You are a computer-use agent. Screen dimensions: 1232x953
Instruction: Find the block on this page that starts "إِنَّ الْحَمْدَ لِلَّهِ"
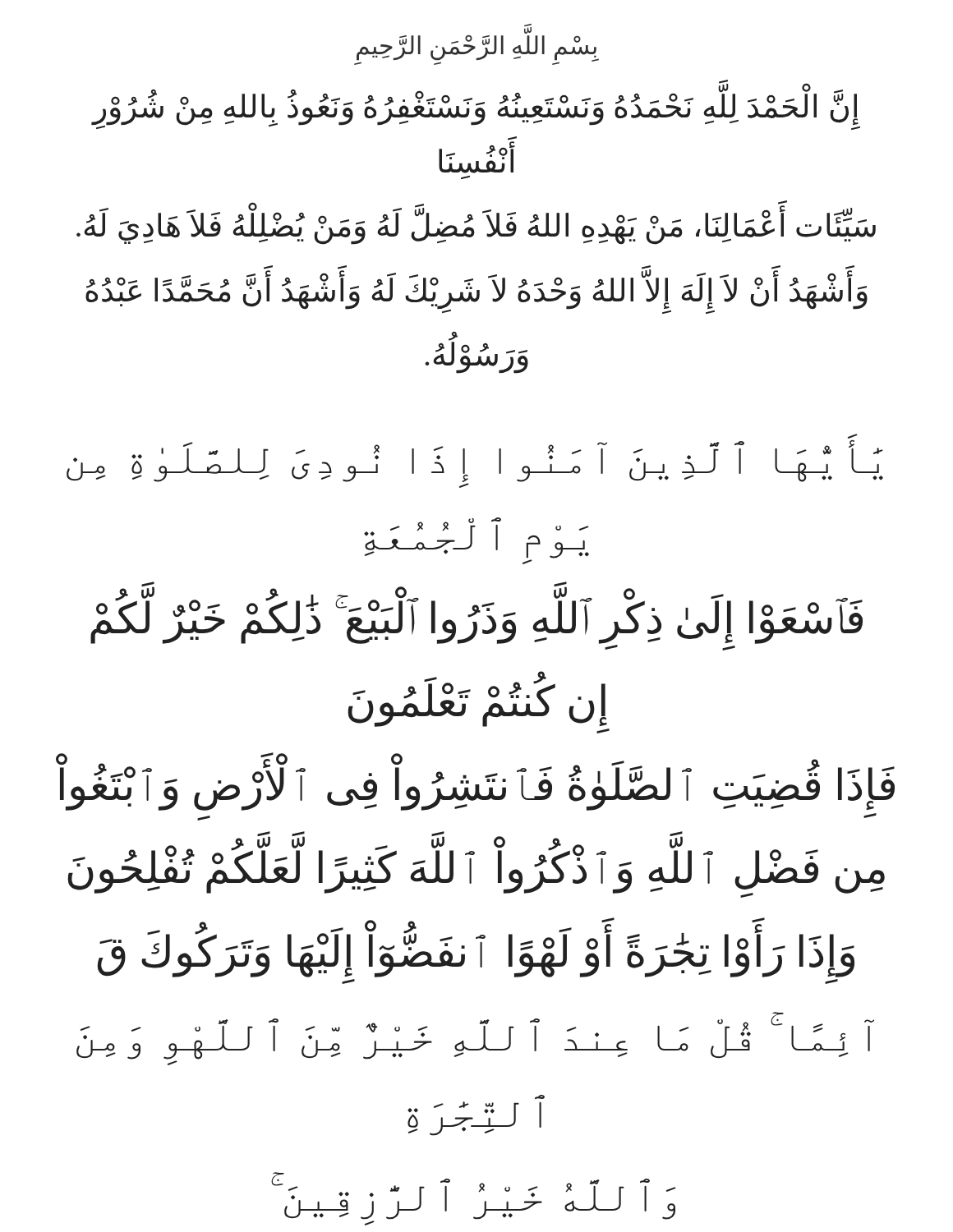tap(476, 231)
